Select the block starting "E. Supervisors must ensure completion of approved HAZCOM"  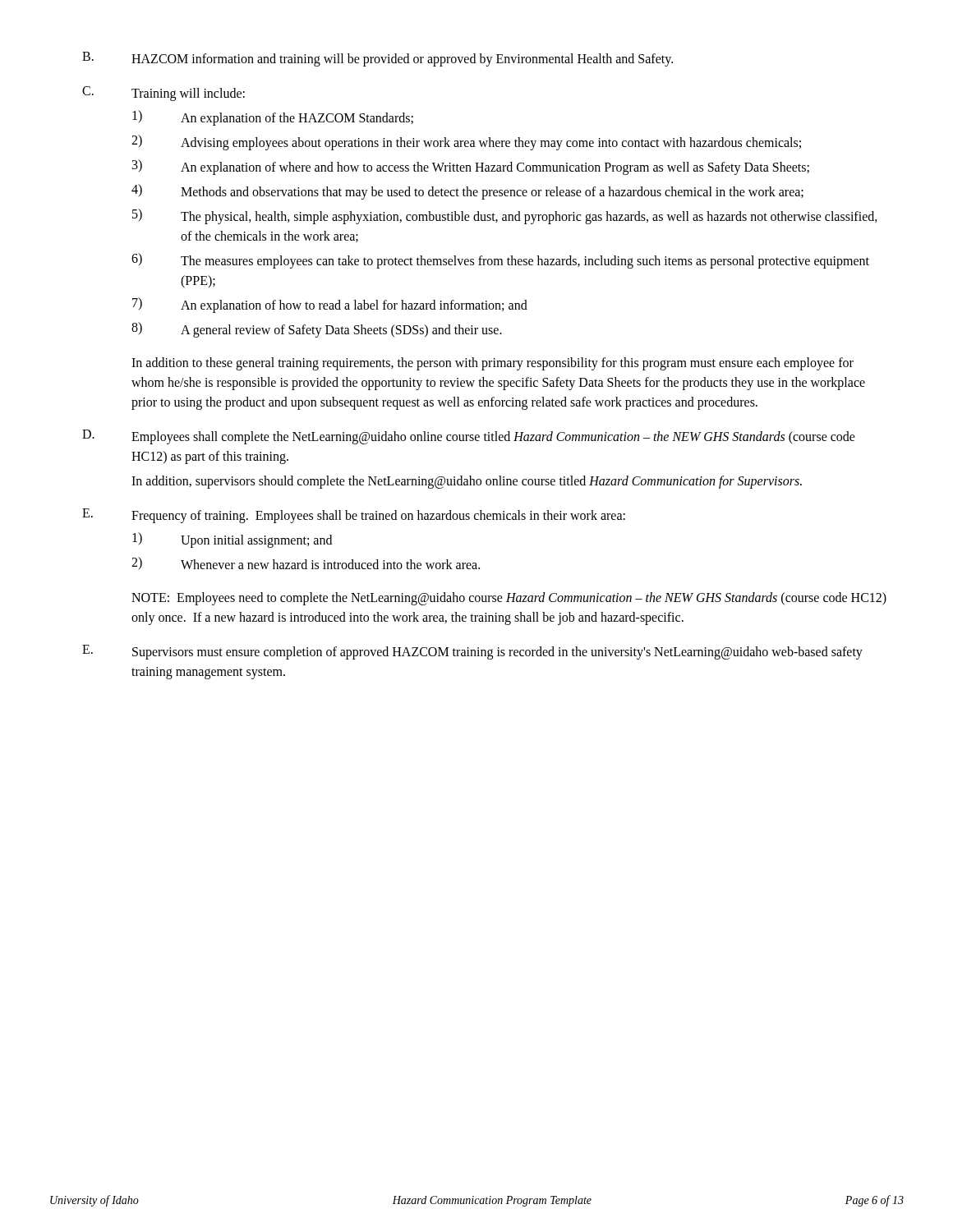[x=485, y=662]
